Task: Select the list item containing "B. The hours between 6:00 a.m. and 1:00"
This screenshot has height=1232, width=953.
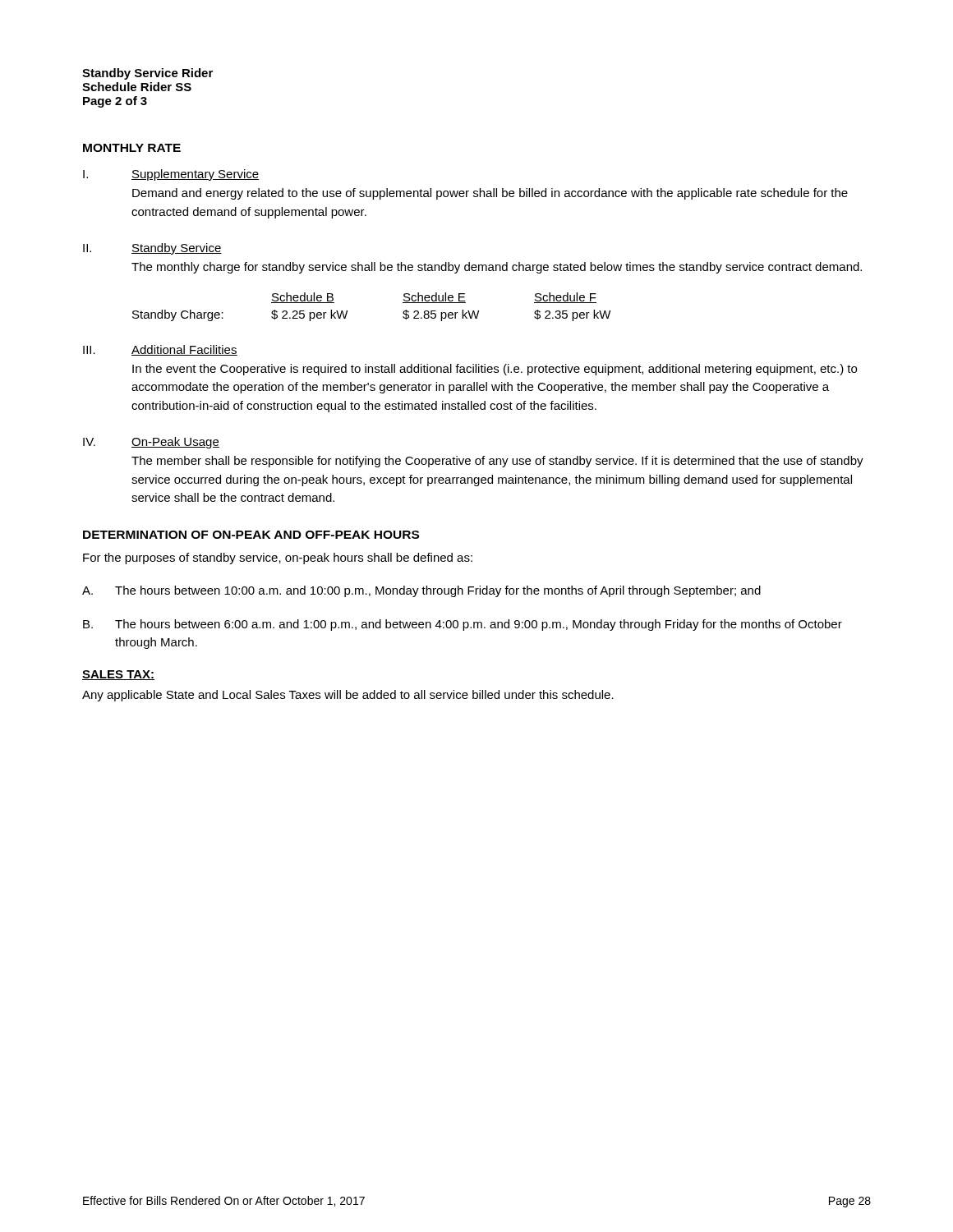Action: [x=476, y=633]
